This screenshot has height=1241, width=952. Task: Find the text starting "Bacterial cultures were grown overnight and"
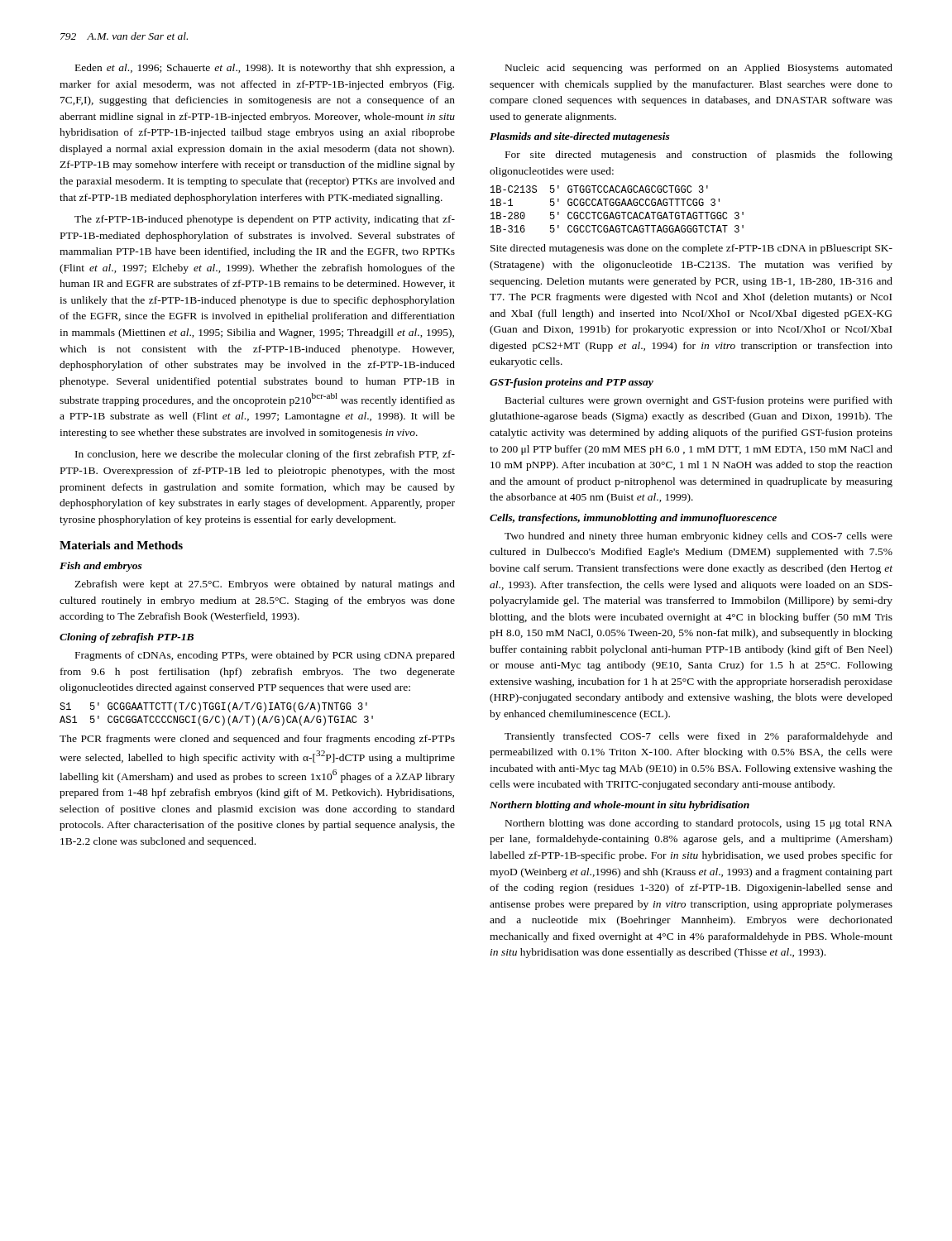(691, 449)
